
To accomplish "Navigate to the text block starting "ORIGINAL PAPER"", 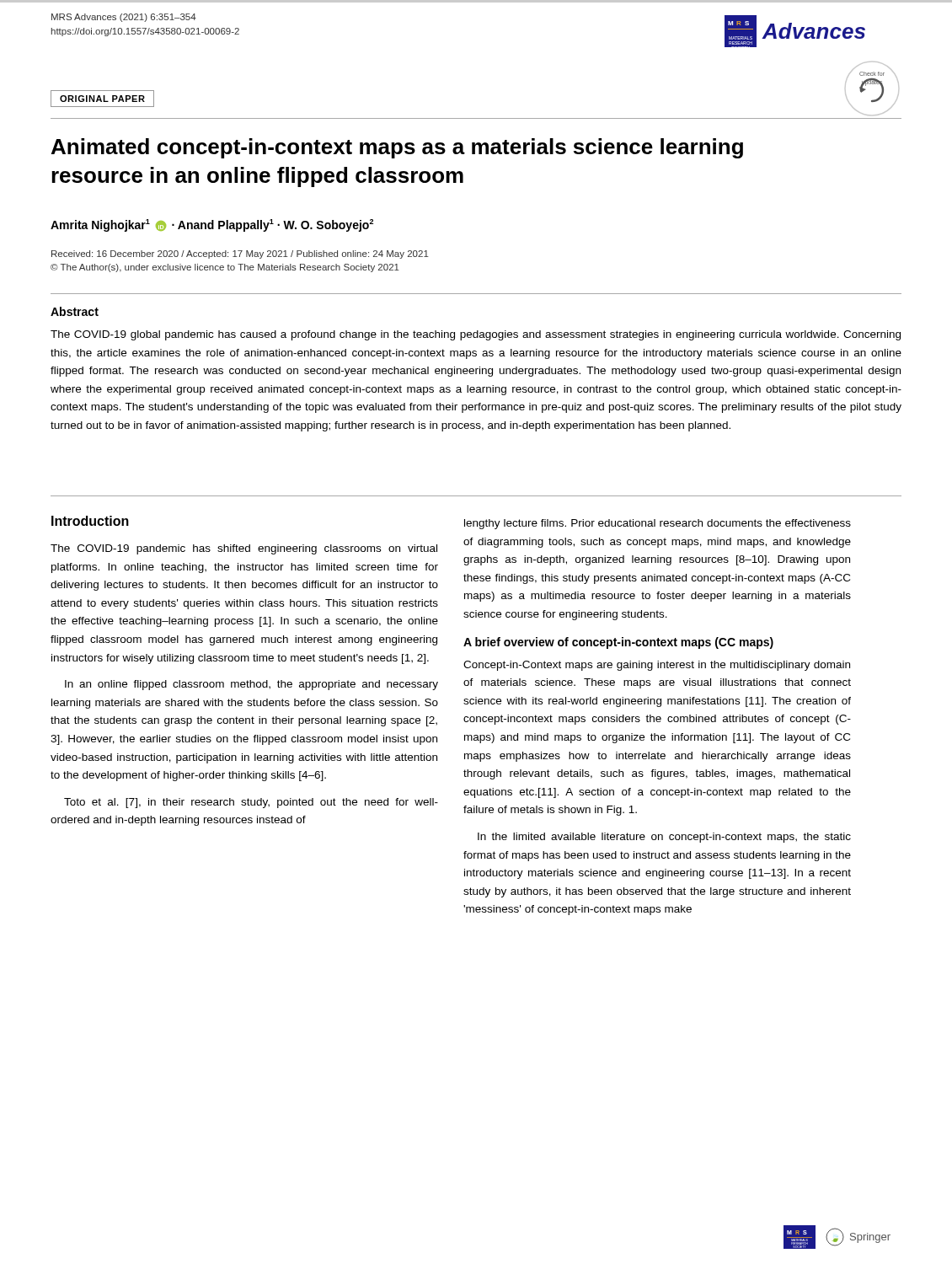I will pyautogui.click(x=103, y=99).
